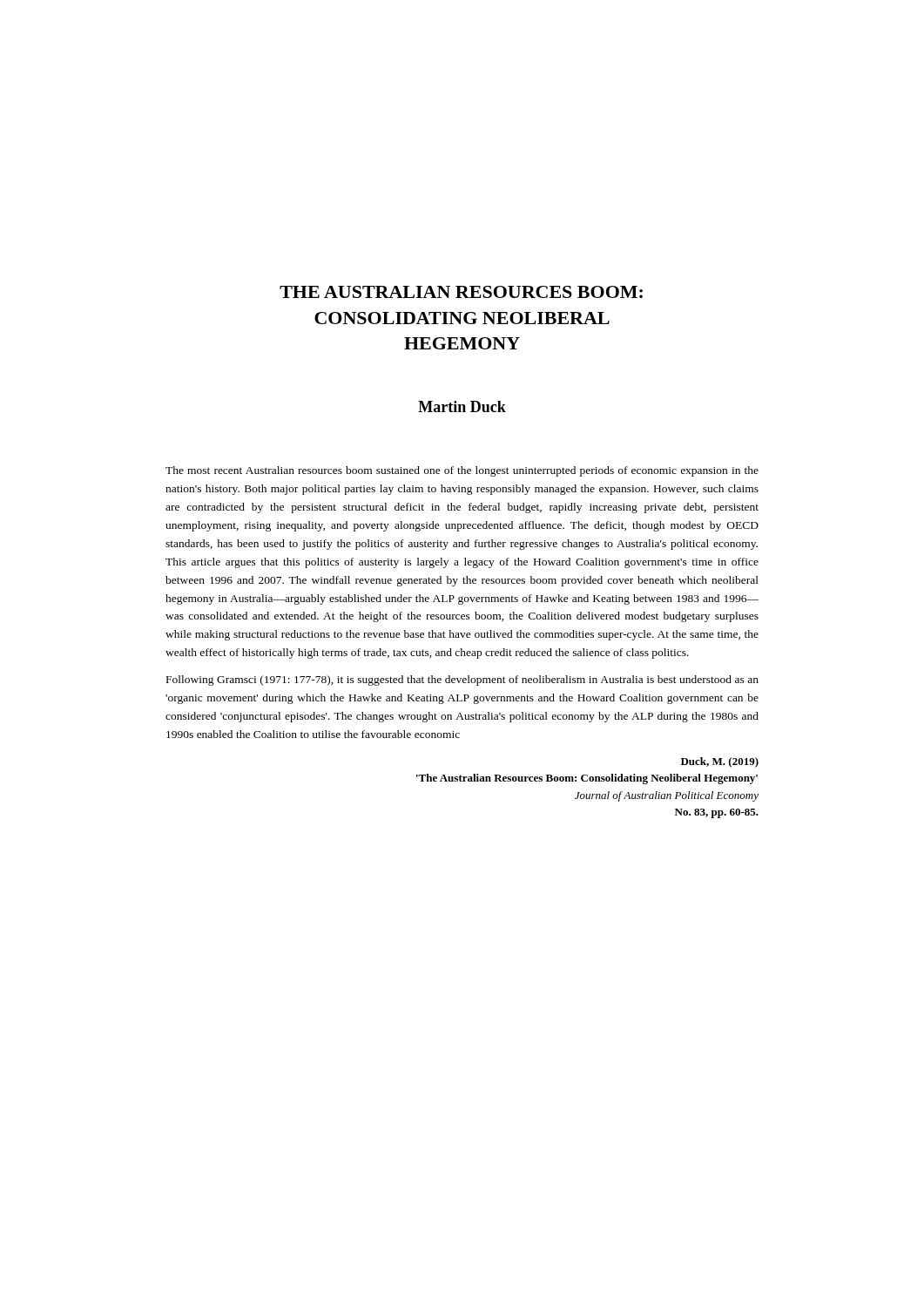Click on the text block starting "THE AUSTRALIAN RESOURCES BOOM:CONSOLIDATING NEOLIBERALHEGEMONY"
Image resolution: width=924 pixels, height=1307 pixels.
[462, 318]
